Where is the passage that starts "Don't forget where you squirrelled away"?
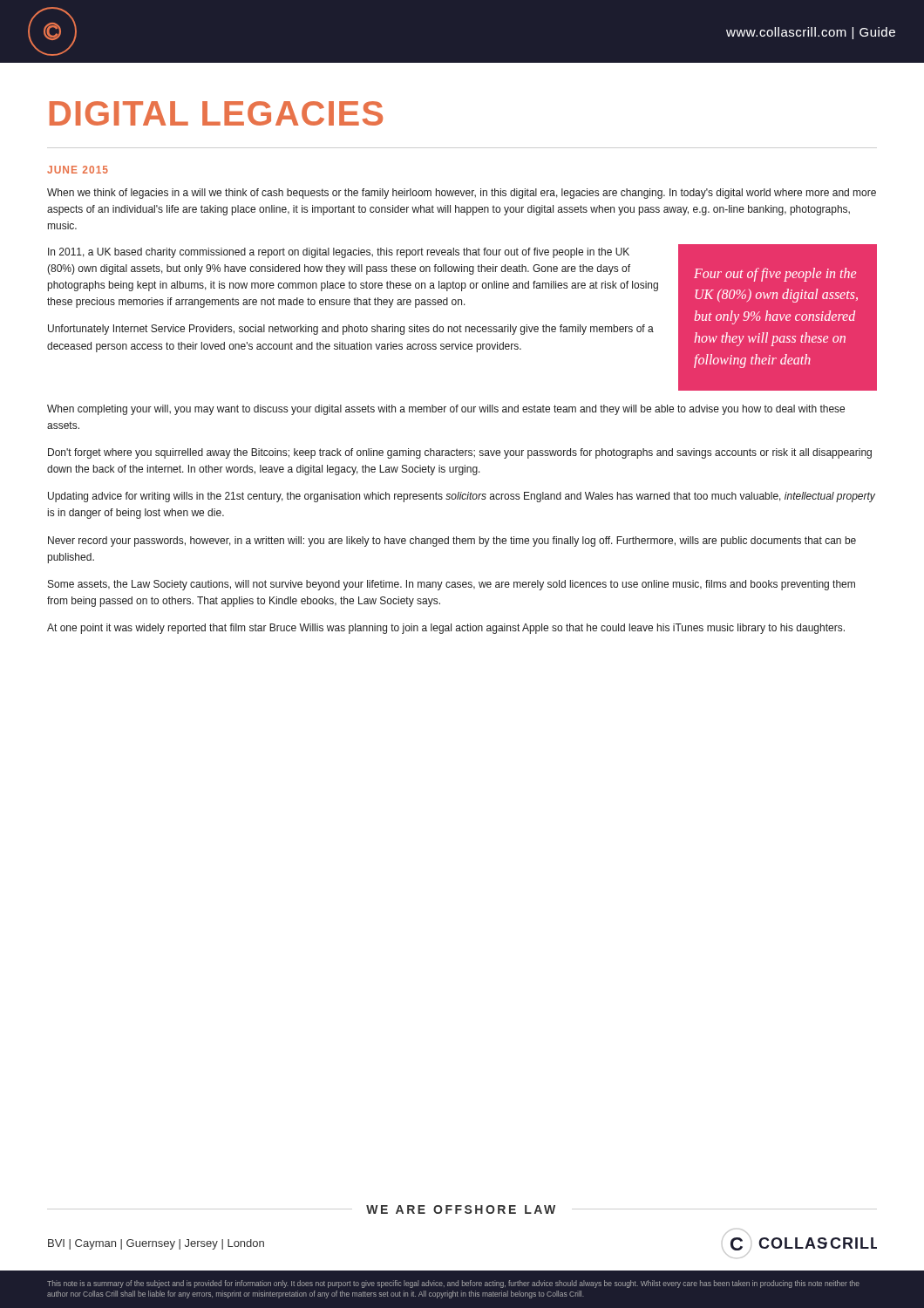924x1308 pixels. (x=460, y=461)
